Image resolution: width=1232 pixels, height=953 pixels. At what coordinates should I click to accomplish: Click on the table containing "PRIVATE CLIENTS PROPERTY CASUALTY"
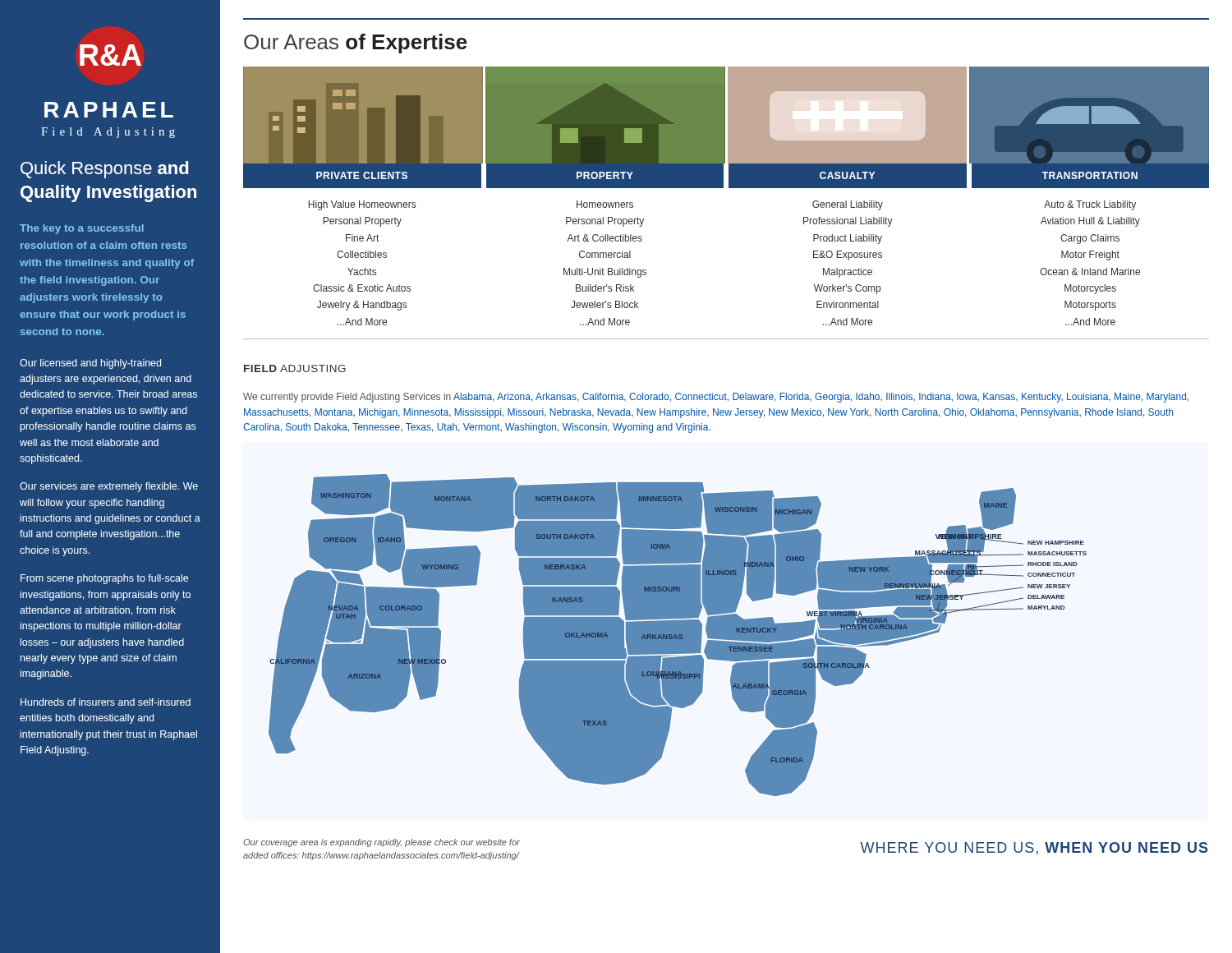726,251
